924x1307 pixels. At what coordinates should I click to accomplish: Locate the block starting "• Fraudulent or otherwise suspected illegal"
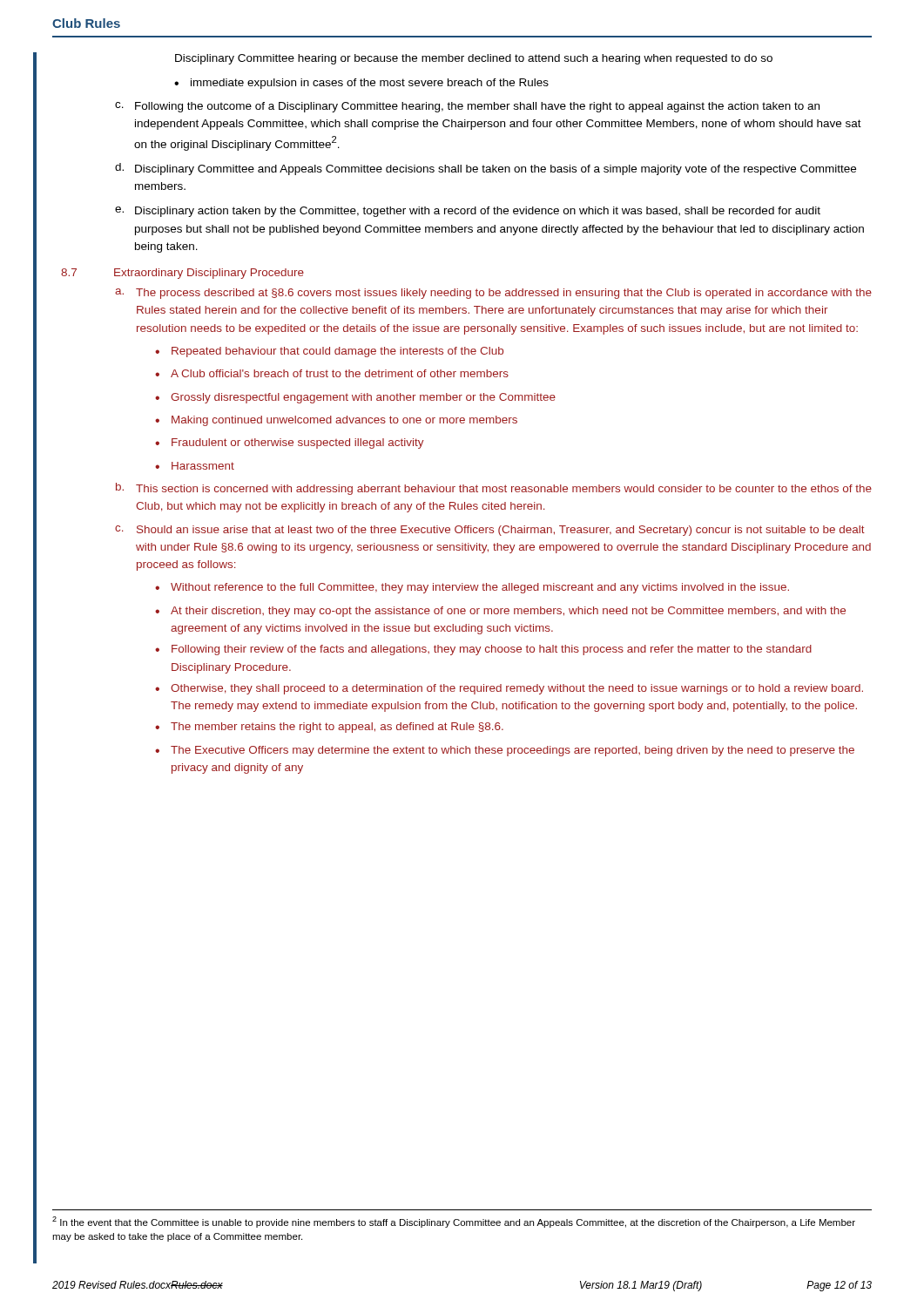pyautogui.click(x=289, y=444)
